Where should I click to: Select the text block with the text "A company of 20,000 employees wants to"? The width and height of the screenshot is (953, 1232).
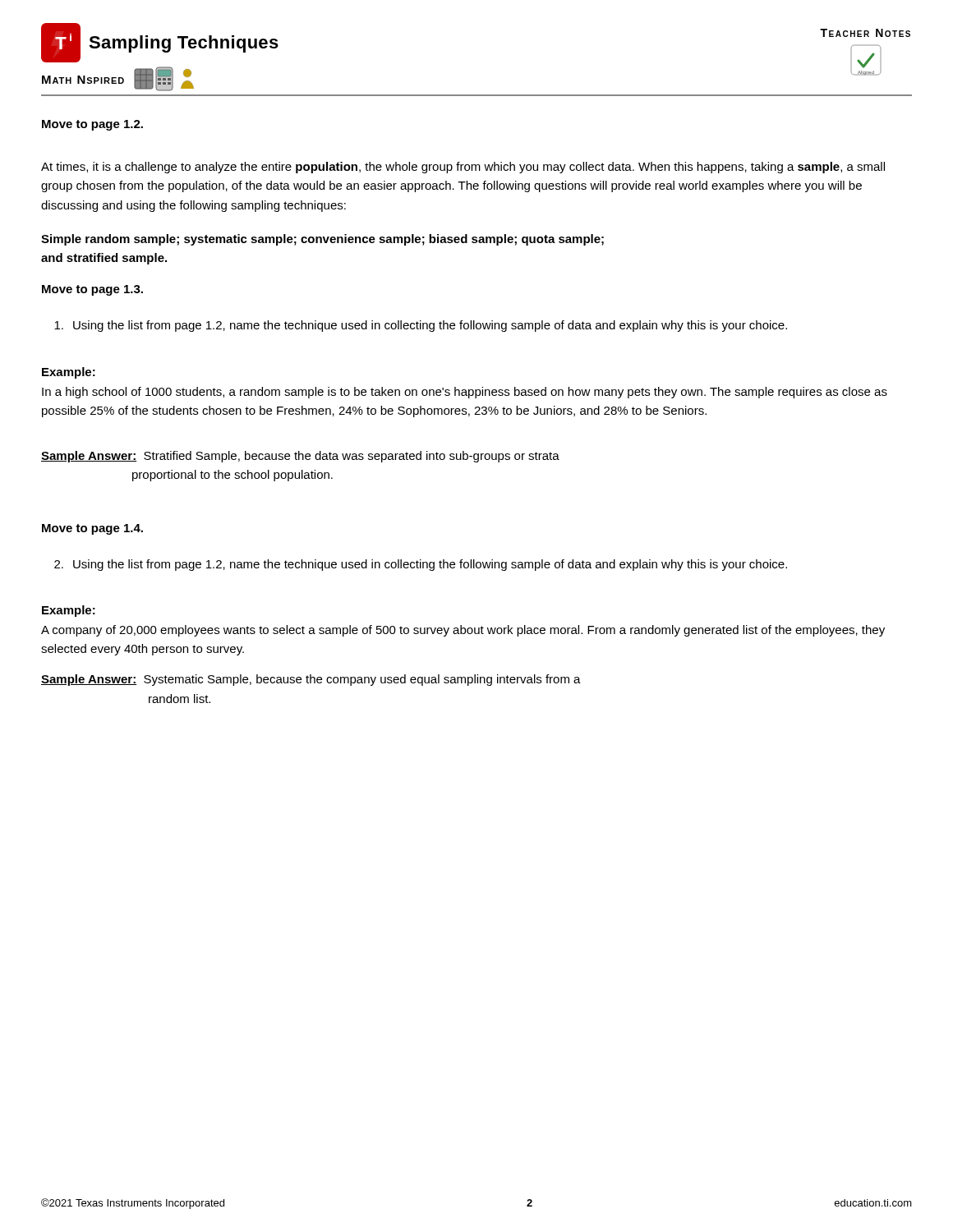(463, 639)
